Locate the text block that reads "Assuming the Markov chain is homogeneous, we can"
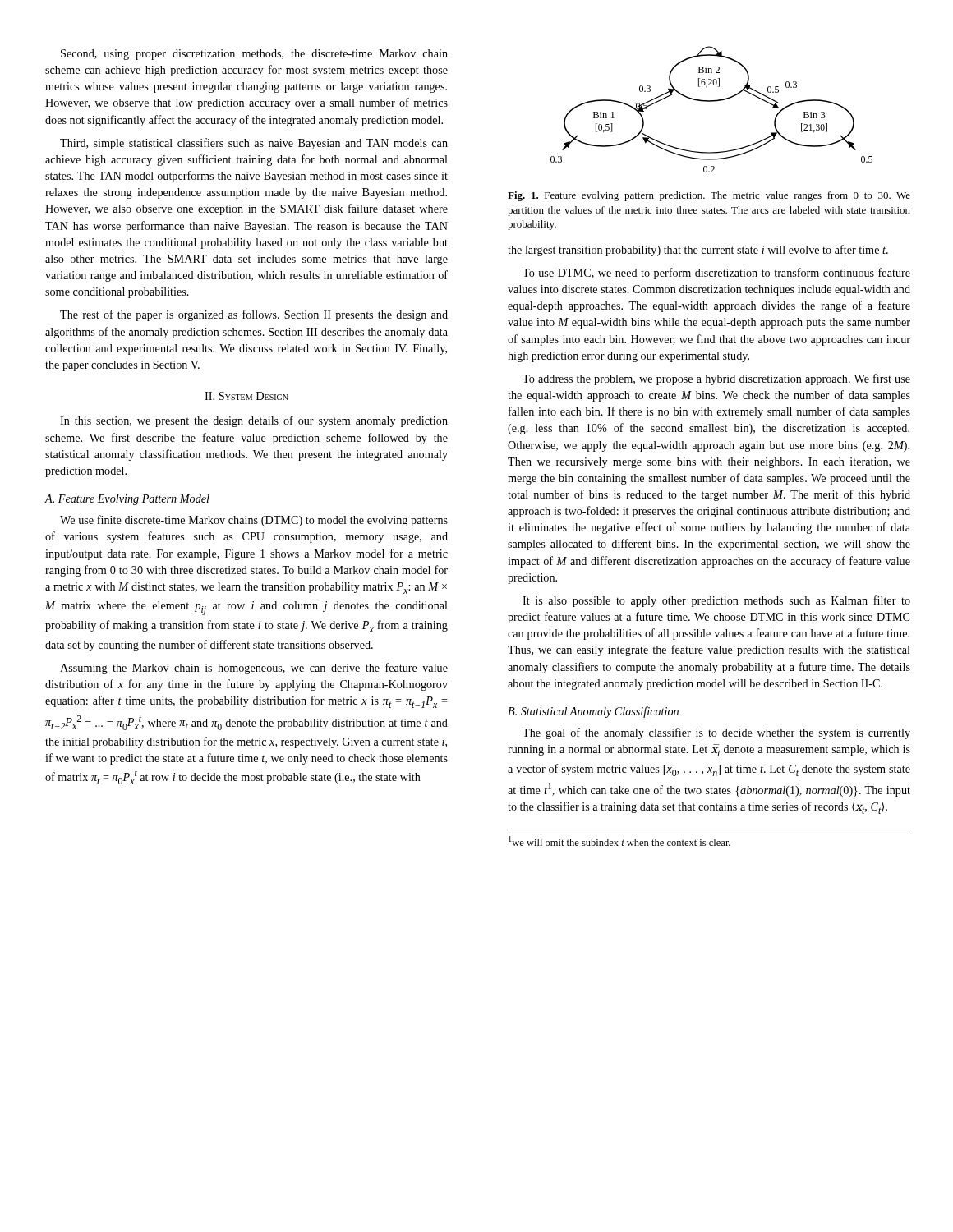 246,724
